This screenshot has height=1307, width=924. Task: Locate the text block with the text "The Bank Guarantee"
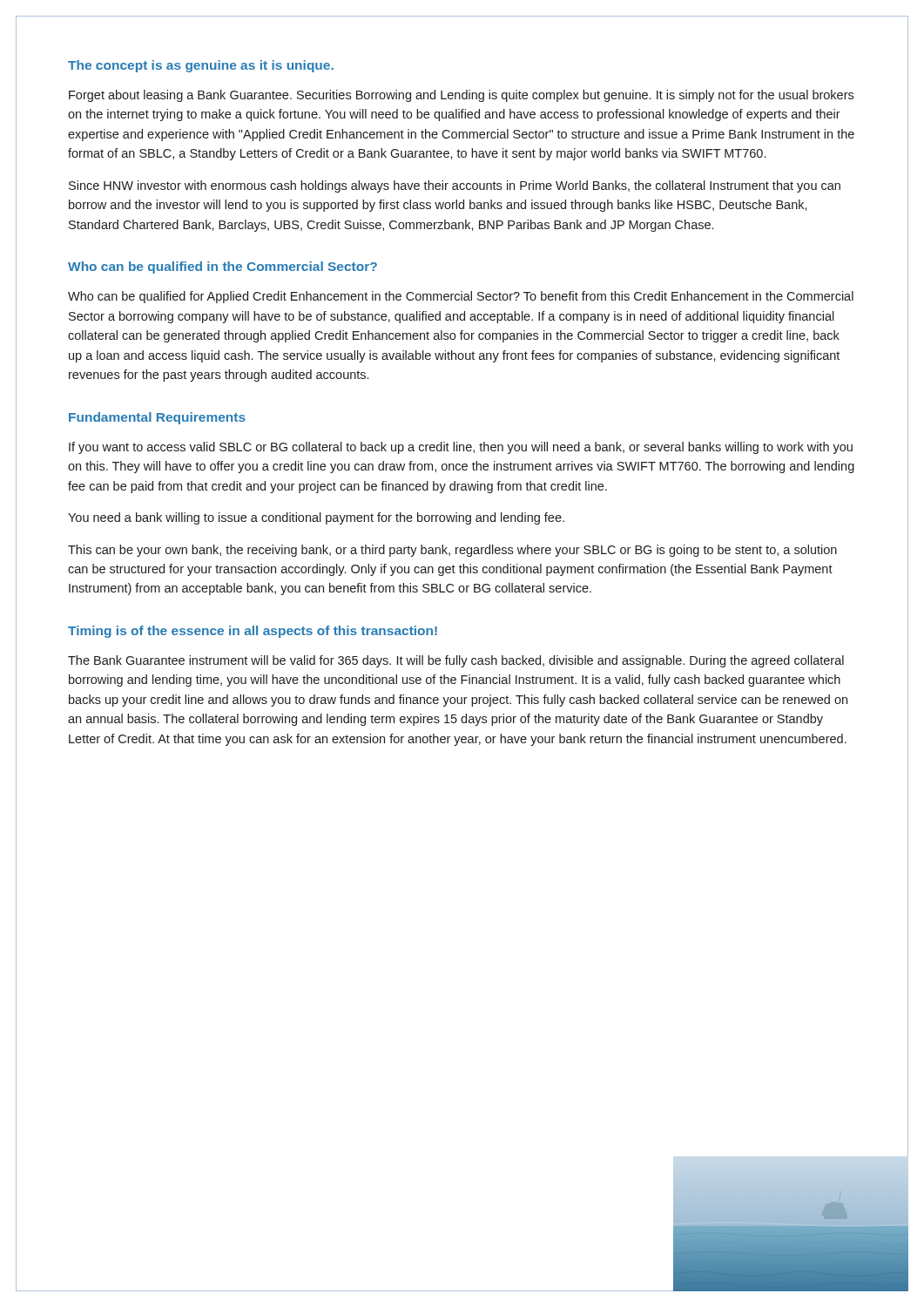pos(458,700)
